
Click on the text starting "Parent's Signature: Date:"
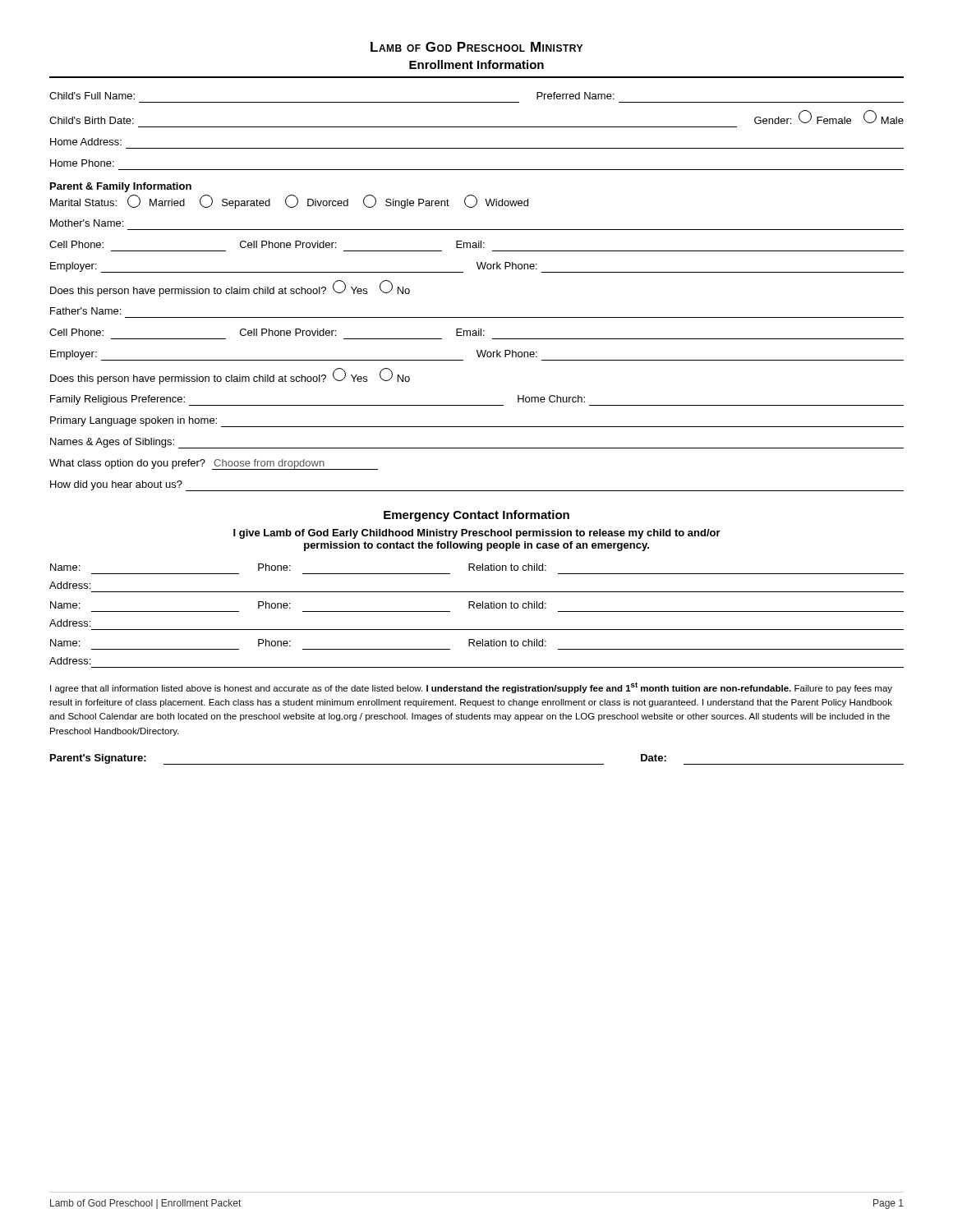tap(476, 758)
